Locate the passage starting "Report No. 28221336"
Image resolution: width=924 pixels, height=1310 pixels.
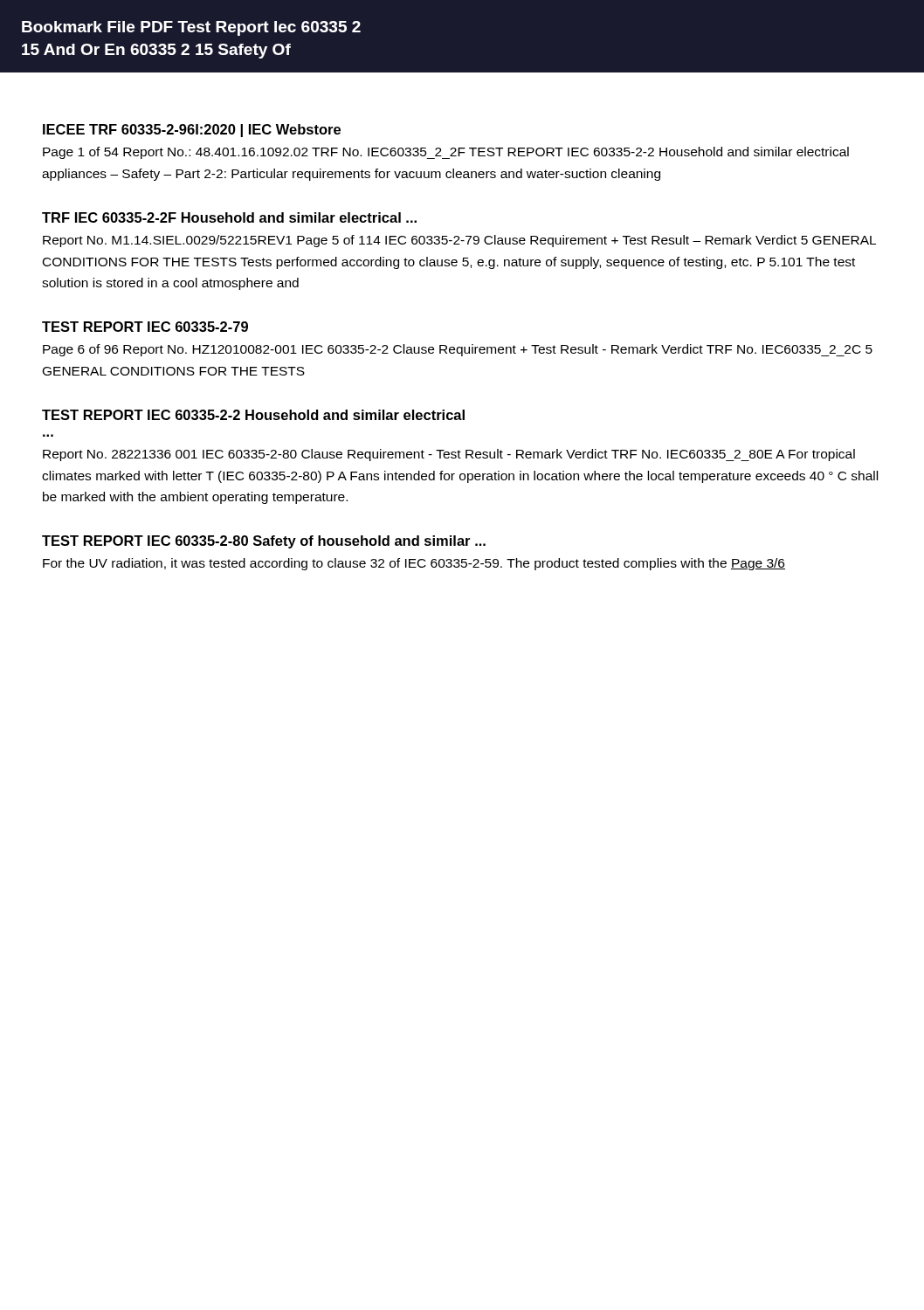pyautogui.click(x=460, y=475)
